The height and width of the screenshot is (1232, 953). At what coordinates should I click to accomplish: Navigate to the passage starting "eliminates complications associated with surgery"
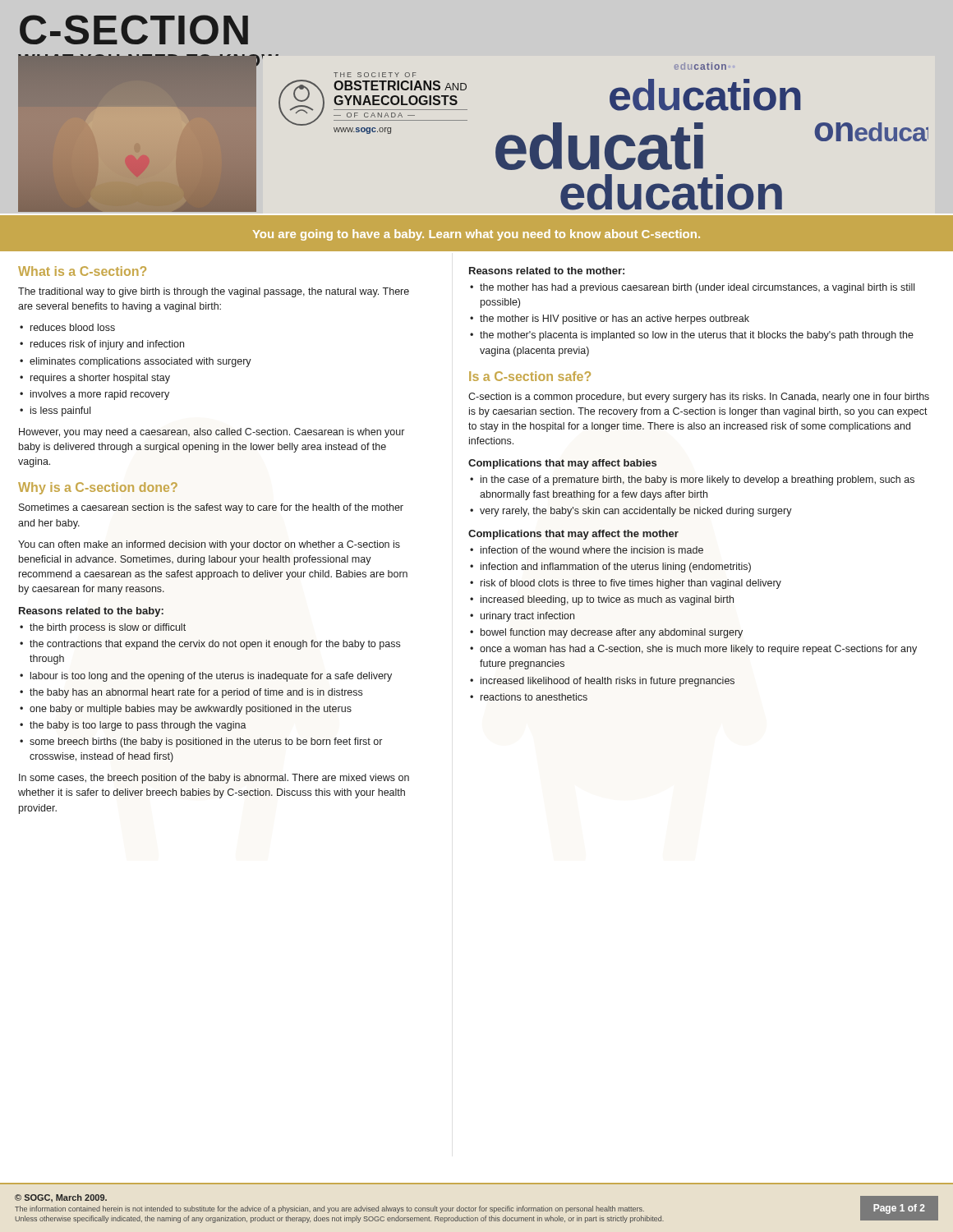[x=140, y=361]
